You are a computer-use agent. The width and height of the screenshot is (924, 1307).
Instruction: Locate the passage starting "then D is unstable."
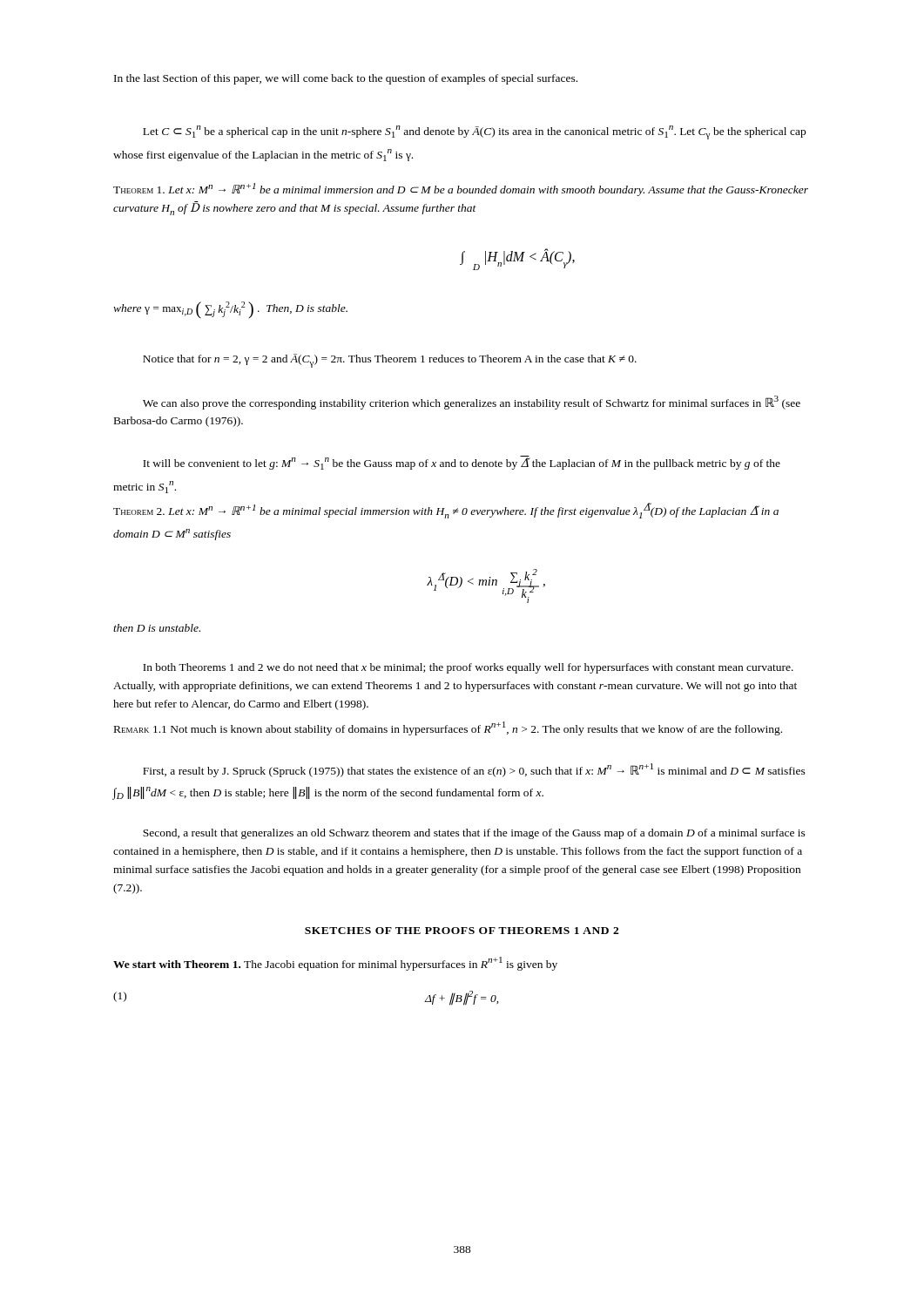pos(157,628)
